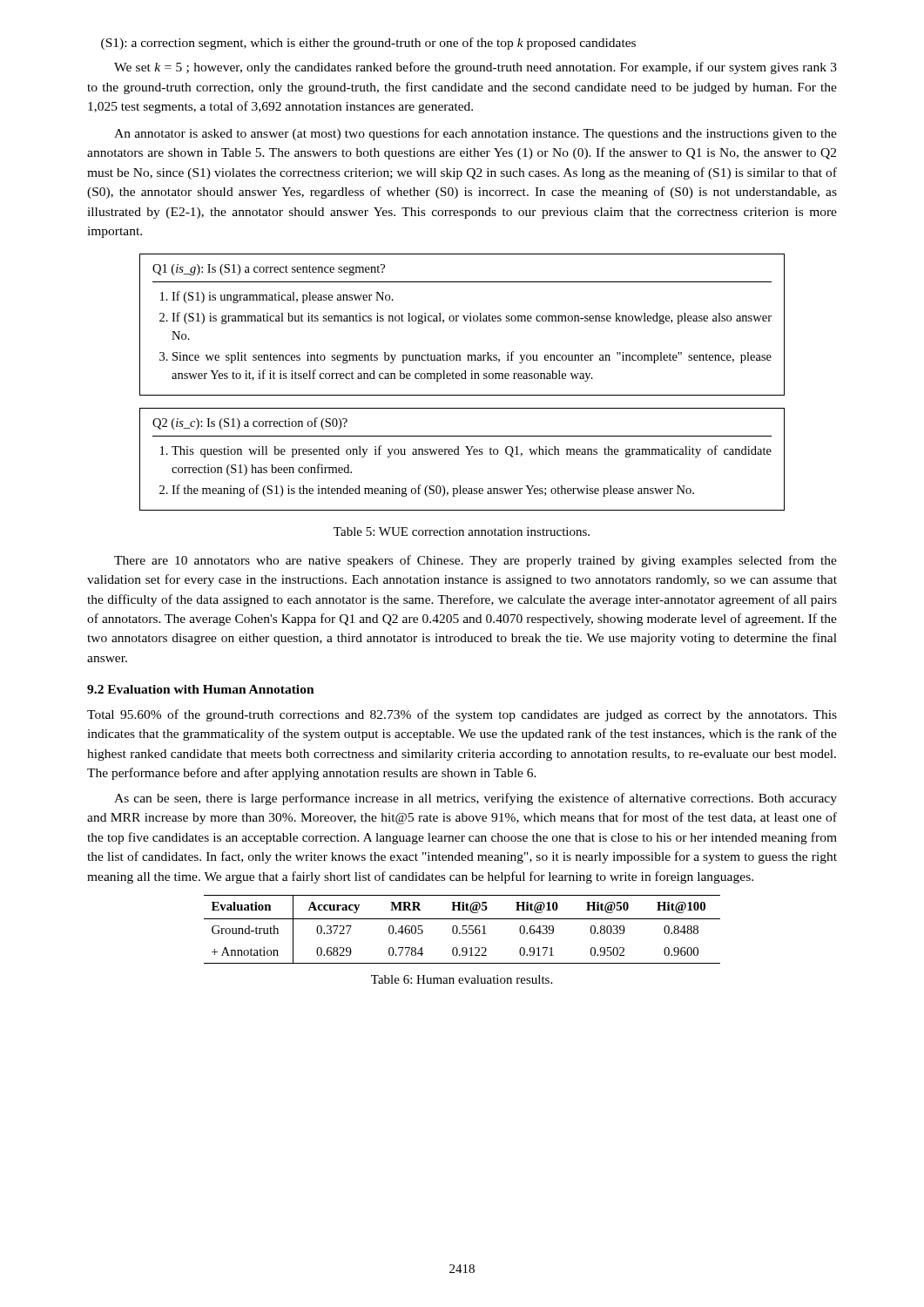The height and width of the screenshot is (1307, 924).
Task: Locate the text block containing "There are 10 annotators who are"
Action: 462,609
